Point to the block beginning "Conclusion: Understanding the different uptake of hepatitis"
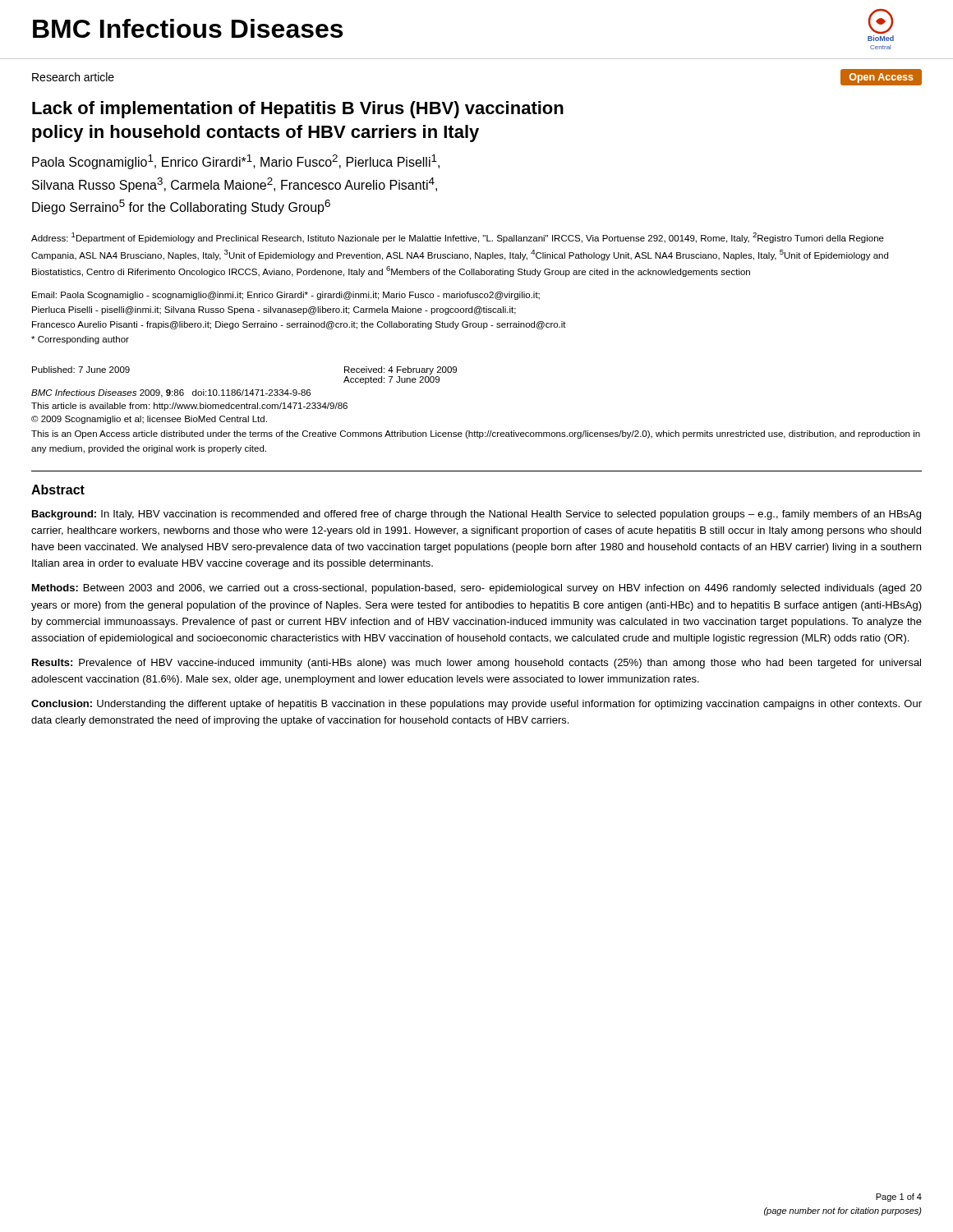953x1232 pixels. click(476, 712)
